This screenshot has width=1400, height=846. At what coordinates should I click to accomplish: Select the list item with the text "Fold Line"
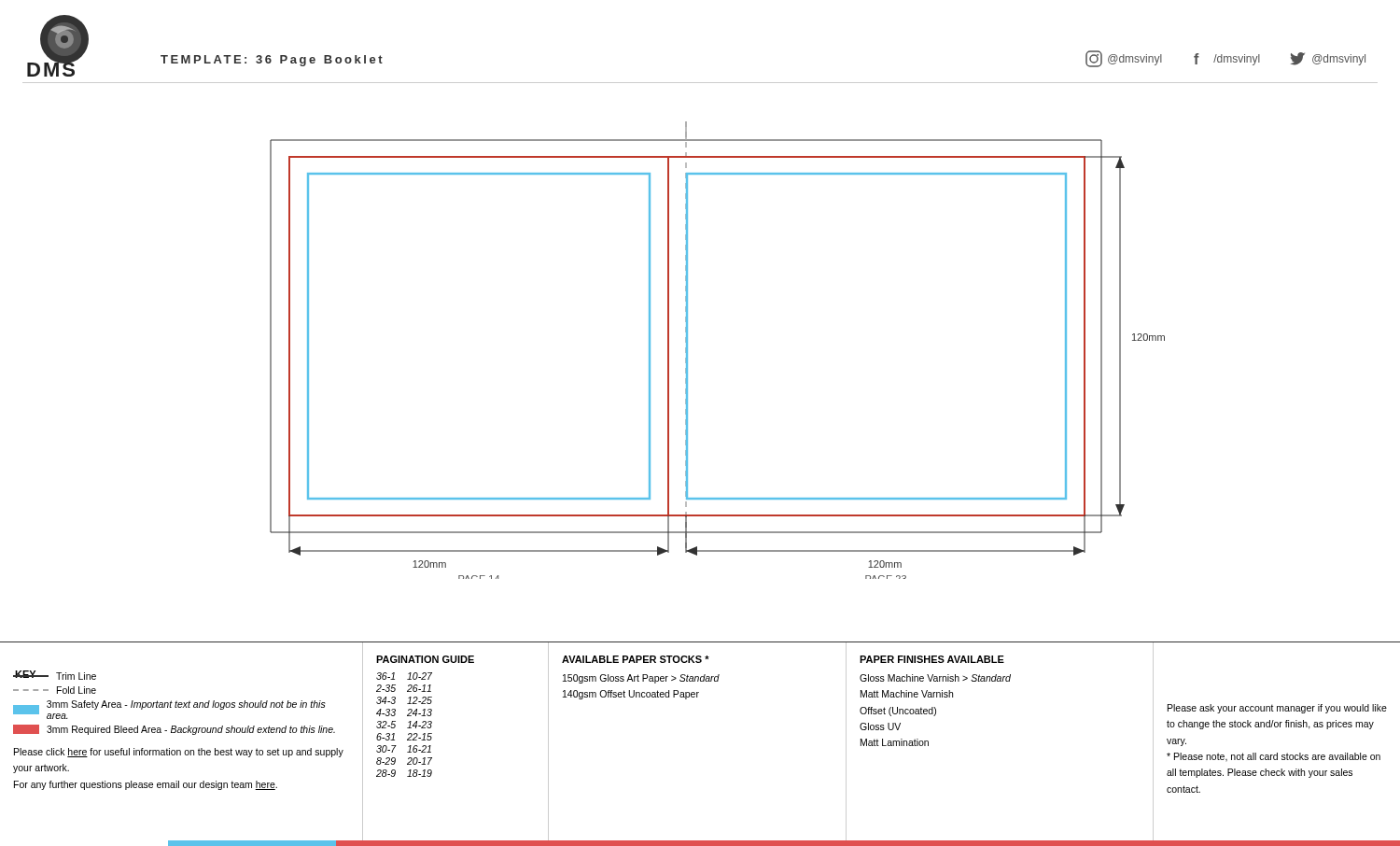[x=55, y=690]
